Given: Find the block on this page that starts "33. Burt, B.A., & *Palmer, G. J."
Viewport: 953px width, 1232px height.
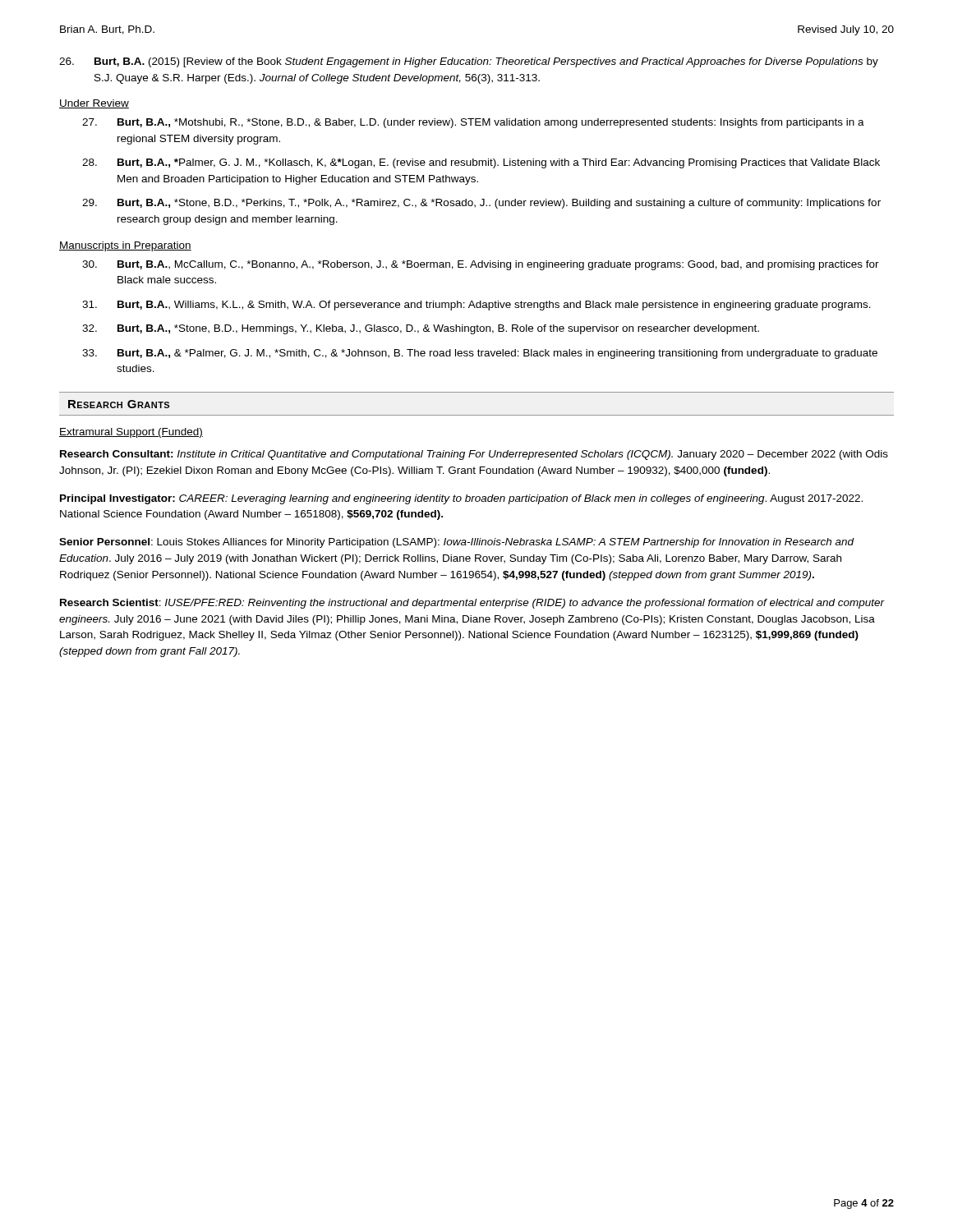Looking at the screenshot, I should (476, 361).
